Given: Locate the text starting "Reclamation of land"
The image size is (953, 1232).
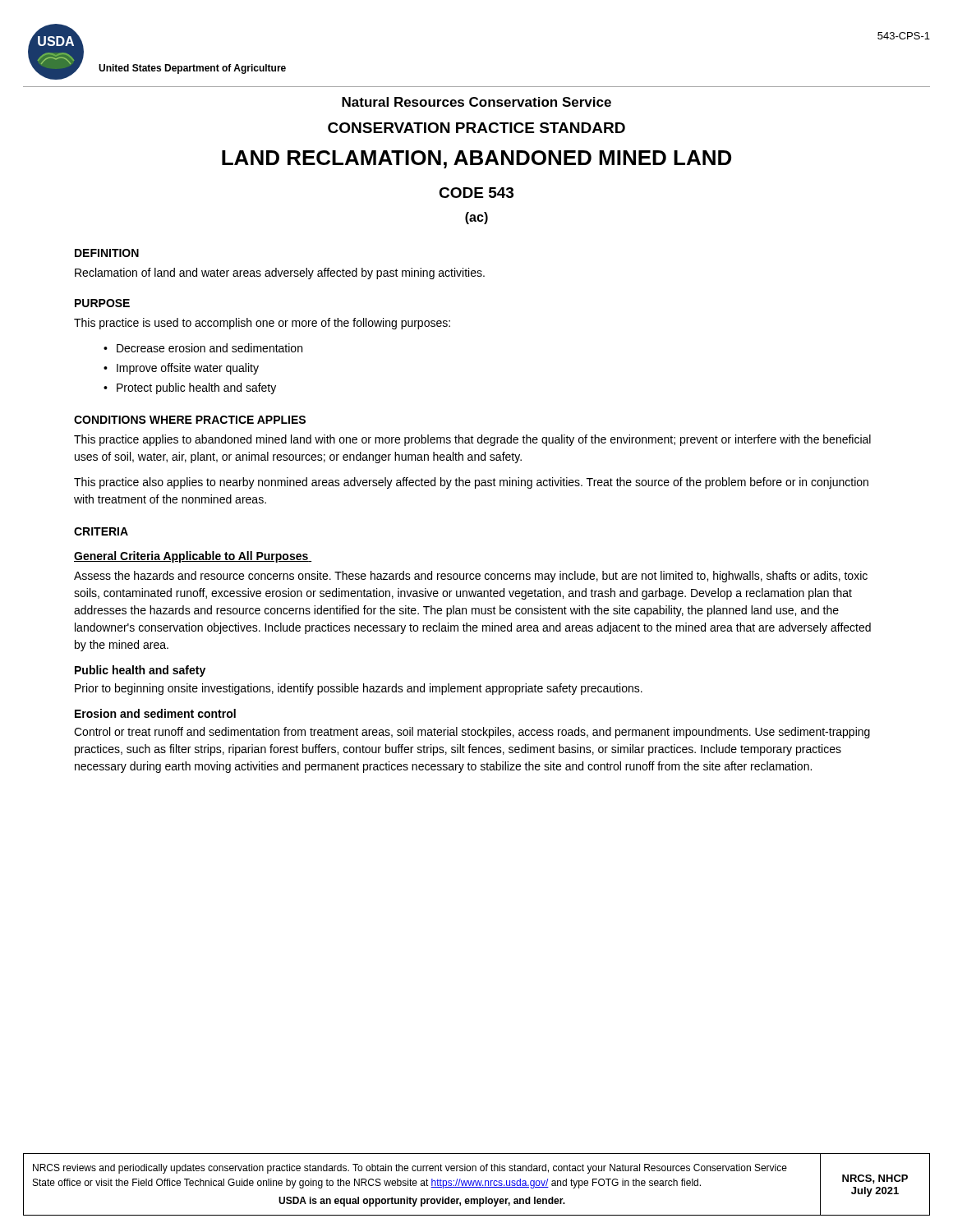Looking at the screenshot, I should click(x=280, y=273).
